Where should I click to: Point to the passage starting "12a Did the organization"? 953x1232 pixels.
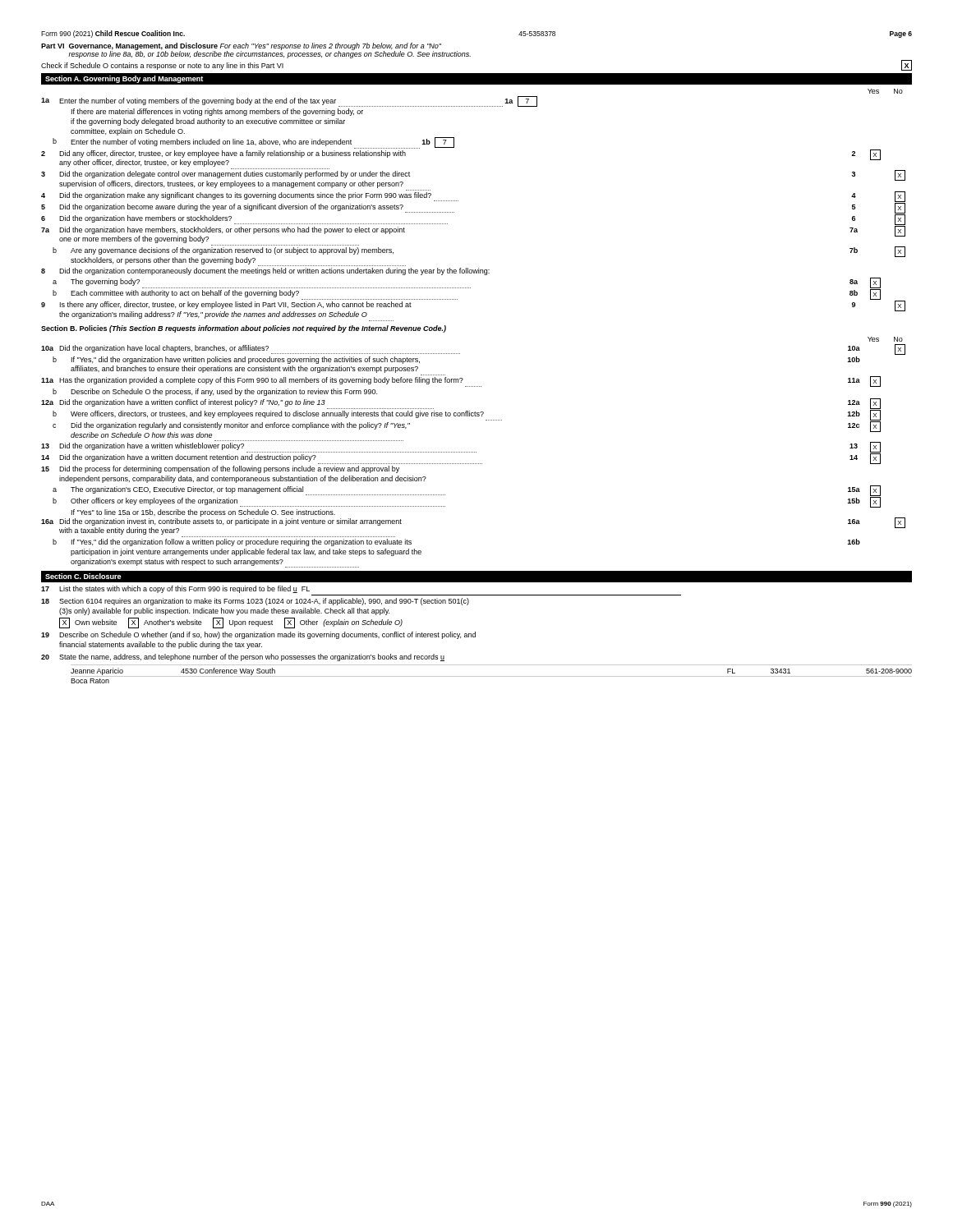pyautogui.click(x=476, y=404)
